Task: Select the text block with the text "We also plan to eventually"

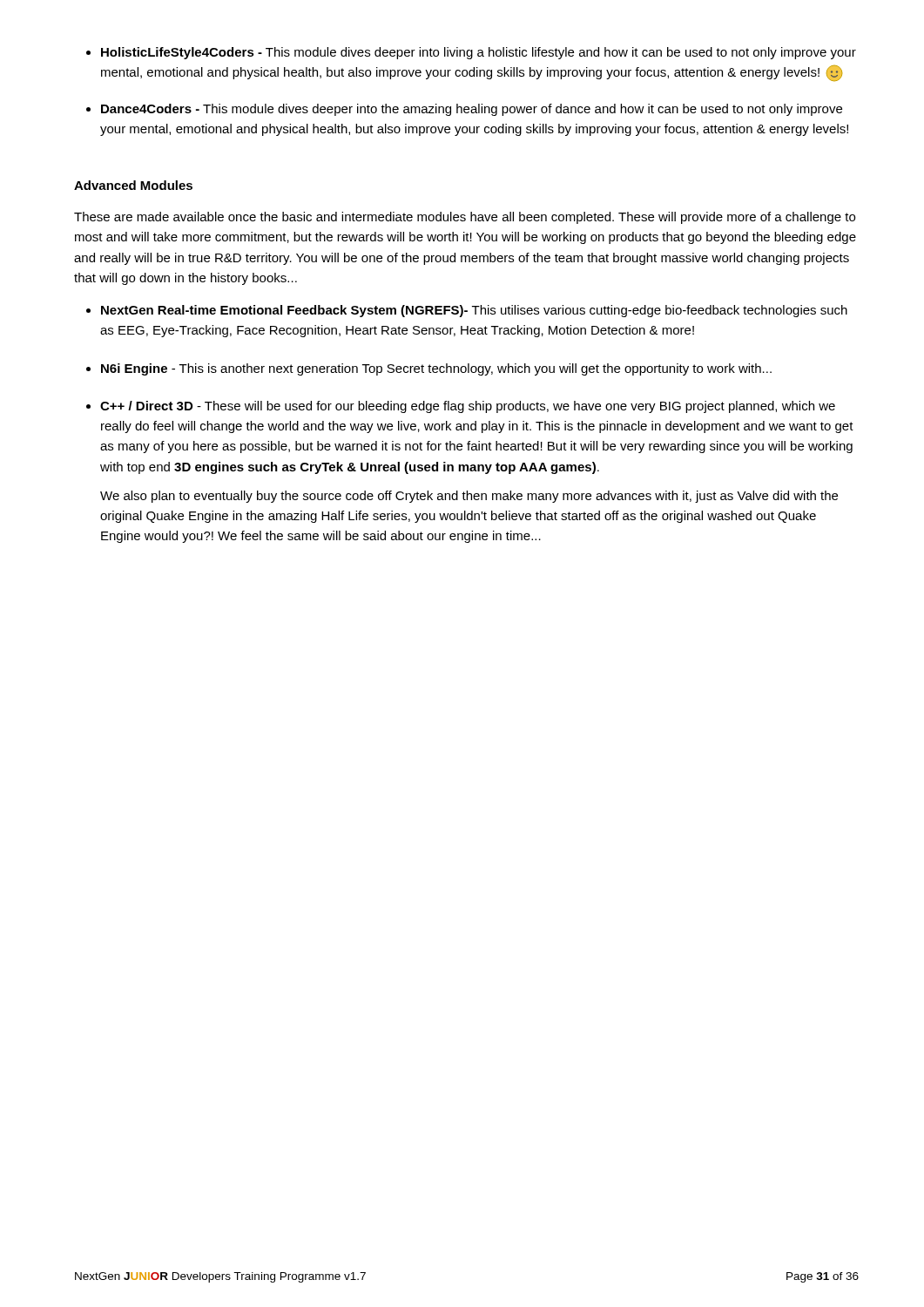Action: tap(469, 515)
